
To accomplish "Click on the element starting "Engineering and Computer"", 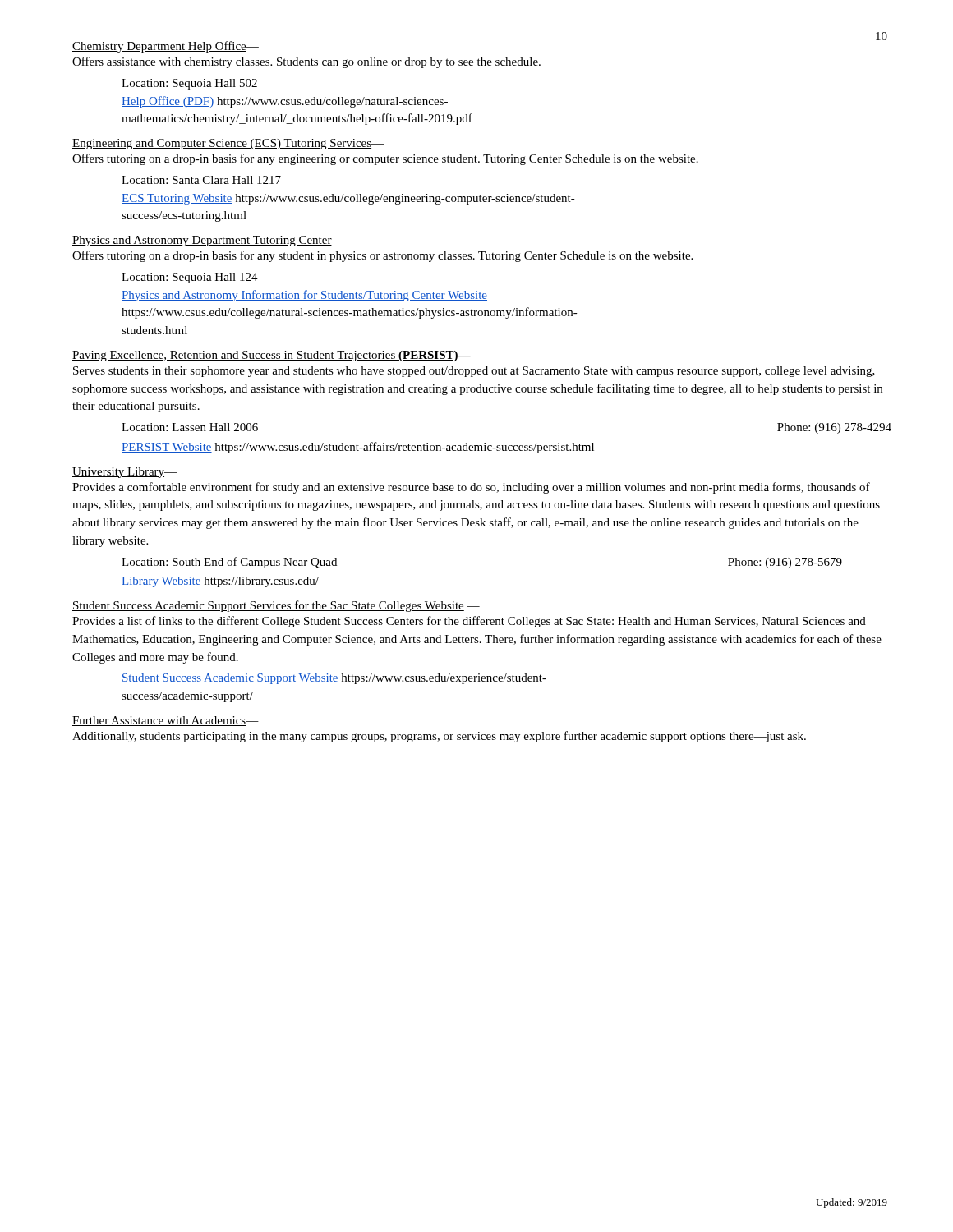I will pyautogui.click(x=228, y=143).
